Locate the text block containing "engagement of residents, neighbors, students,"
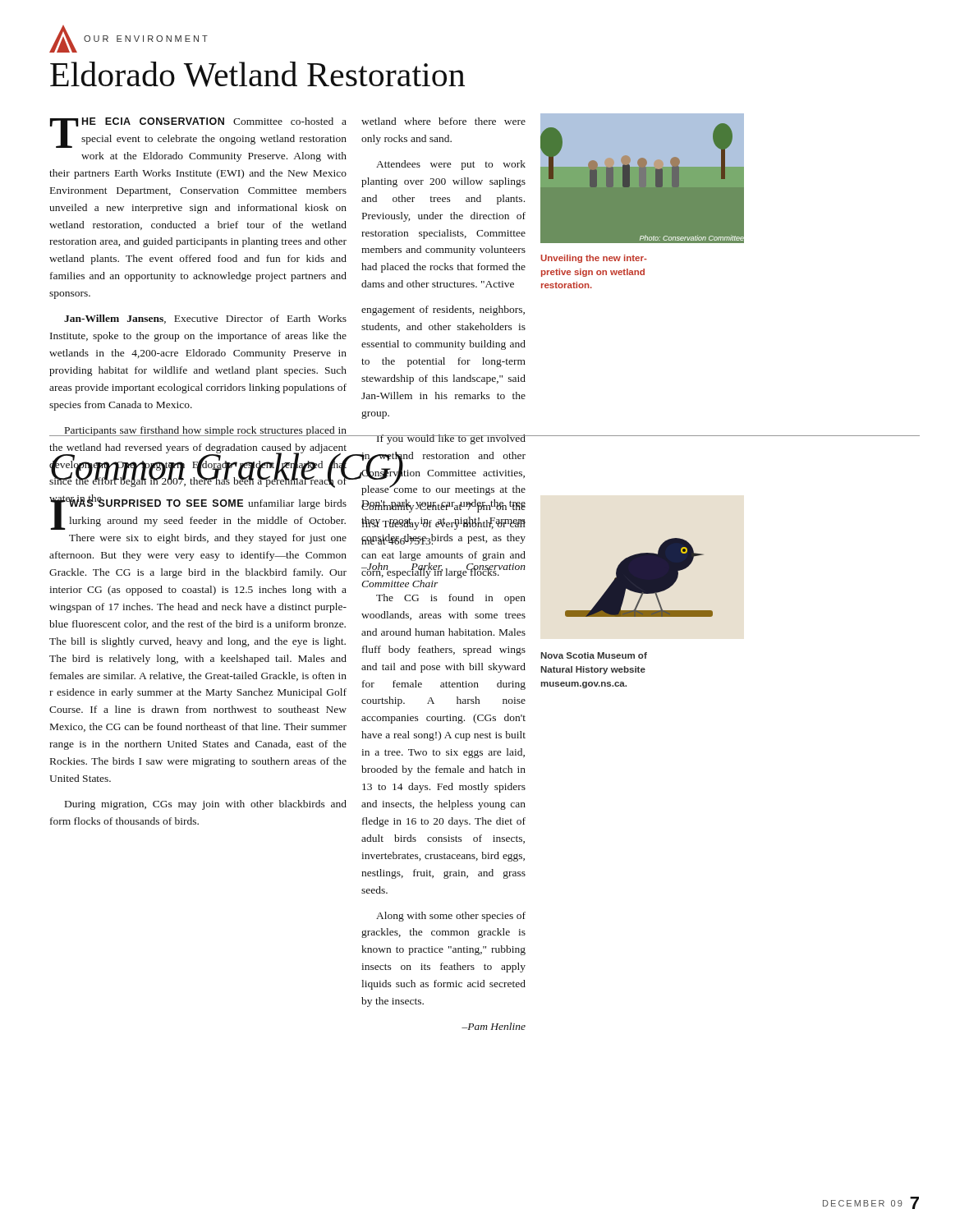Screen dimensions: 1232x969 coord(443,361)
